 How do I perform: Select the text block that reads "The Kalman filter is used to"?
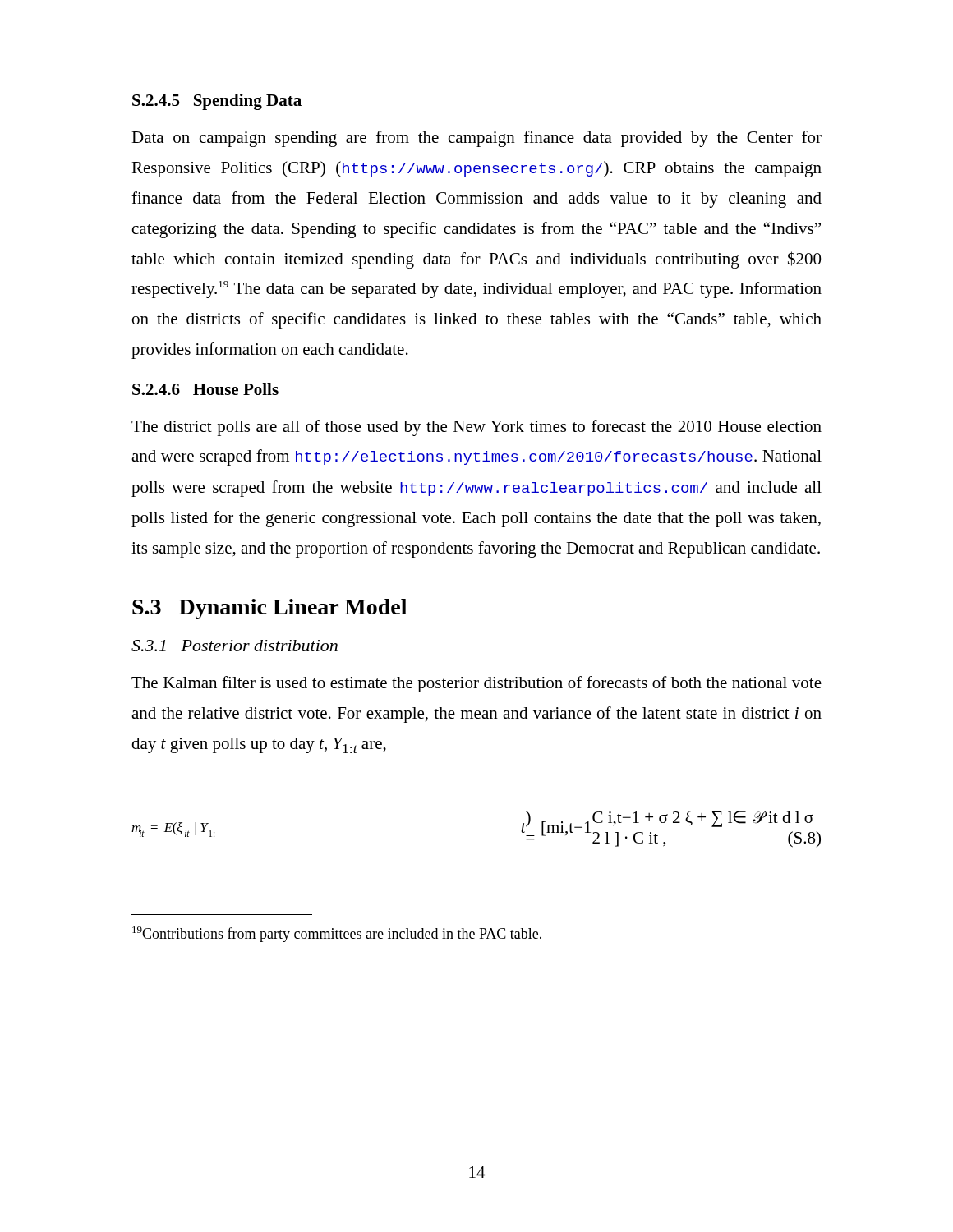tap(476, 715)
